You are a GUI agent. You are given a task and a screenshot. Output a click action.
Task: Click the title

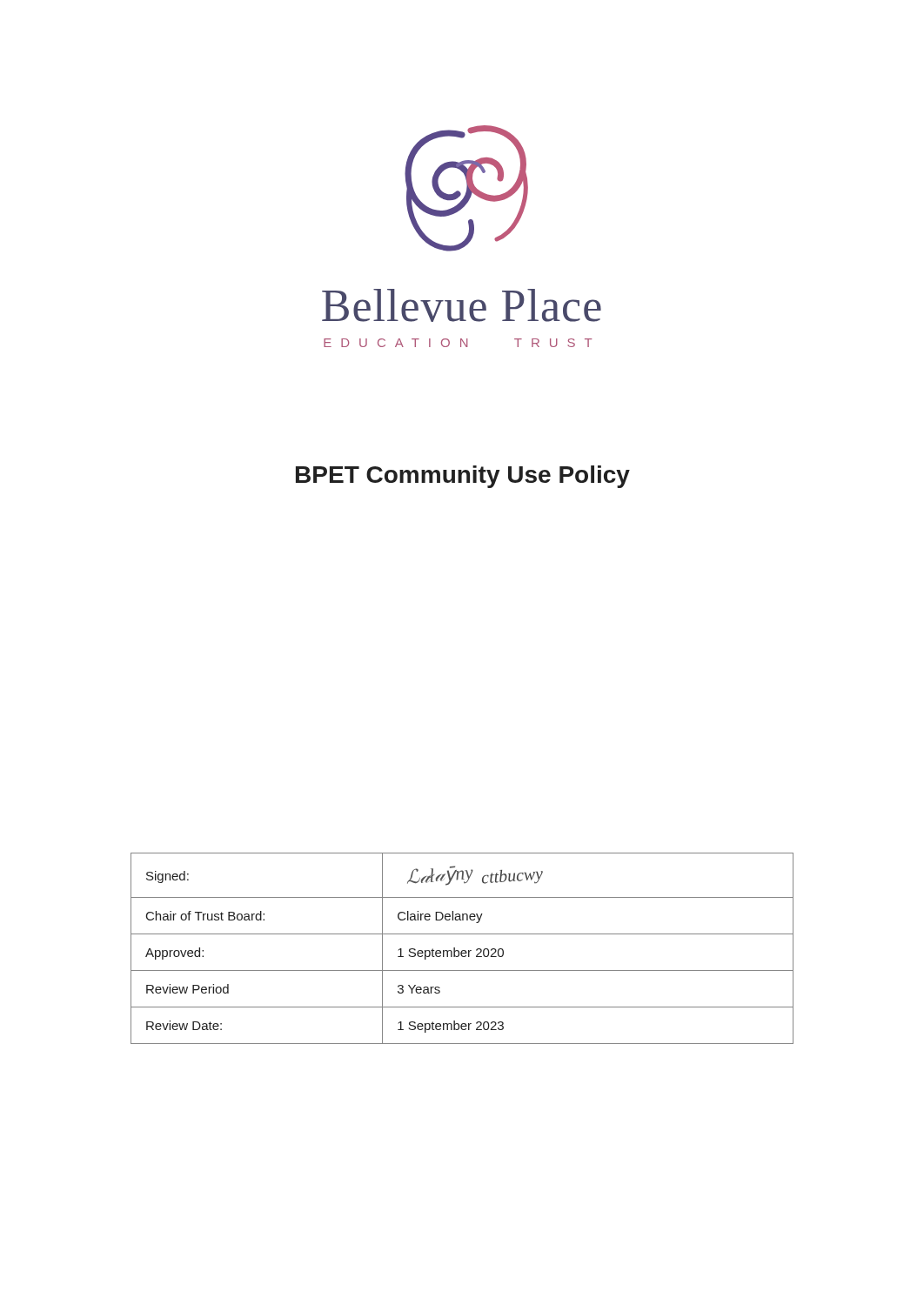pyautogui.click(x=462, y=475)
